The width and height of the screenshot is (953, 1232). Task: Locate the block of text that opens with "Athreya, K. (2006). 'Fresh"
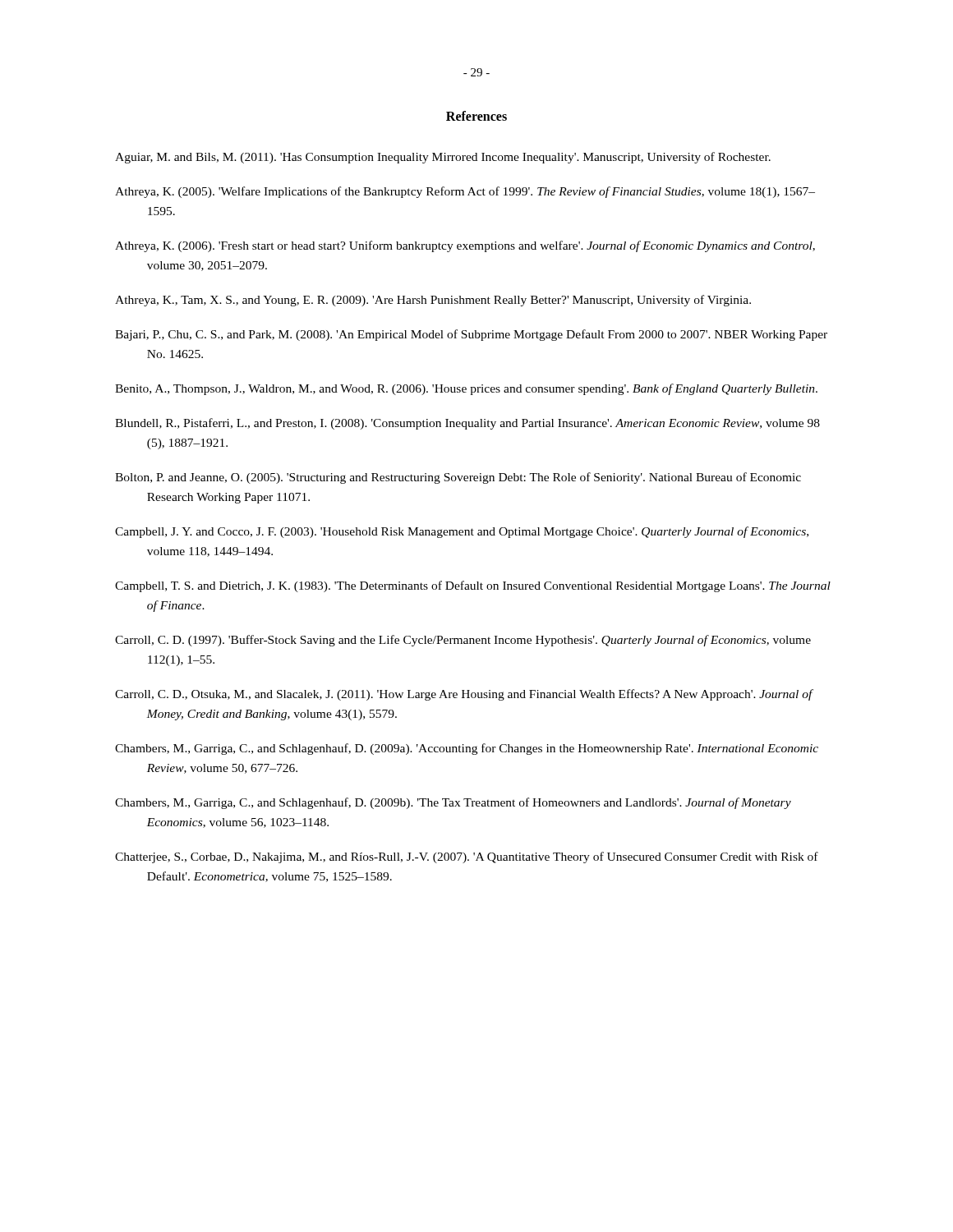click(465, 255)
